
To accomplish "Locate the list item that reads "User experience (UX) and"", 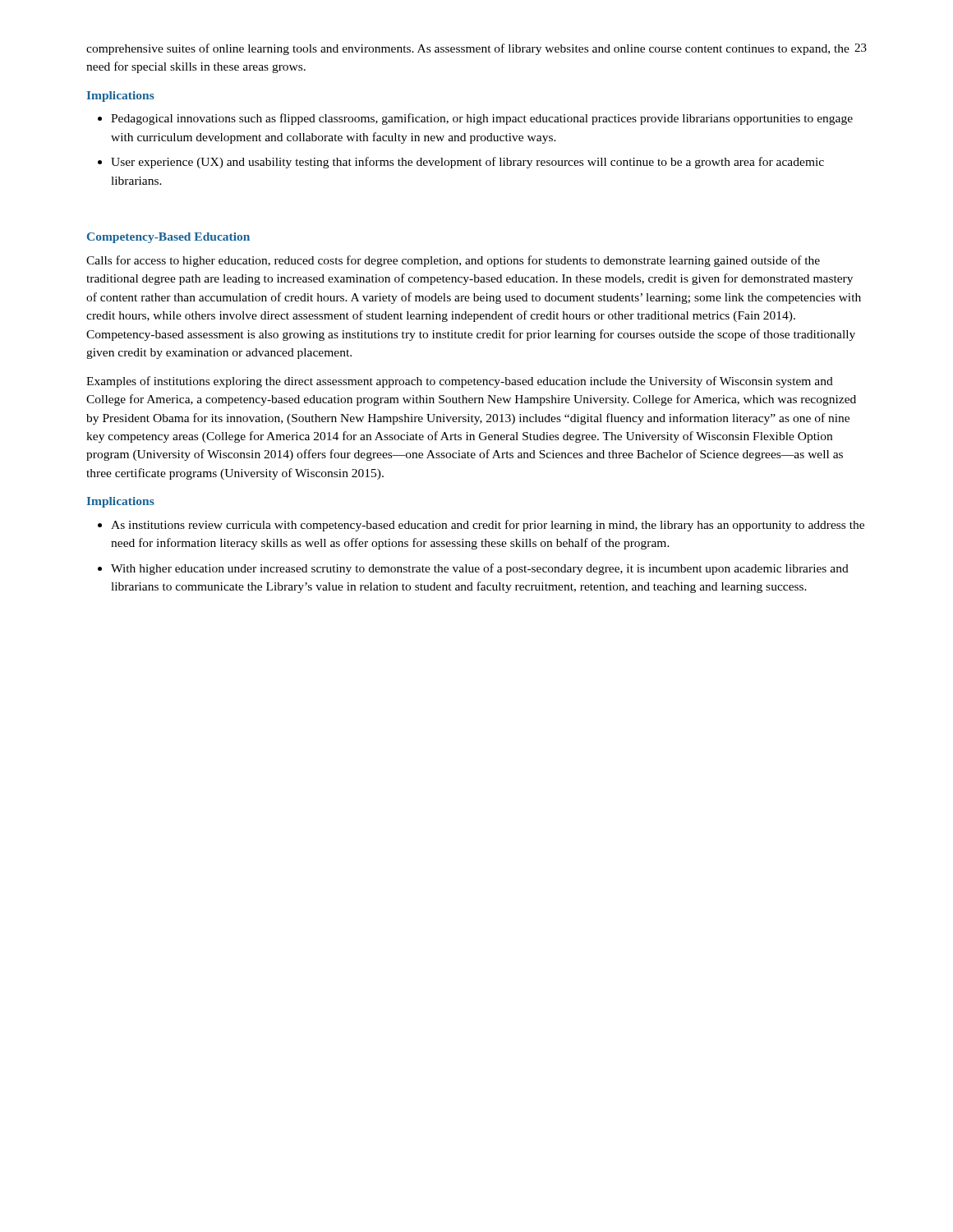I will (468, 171).
